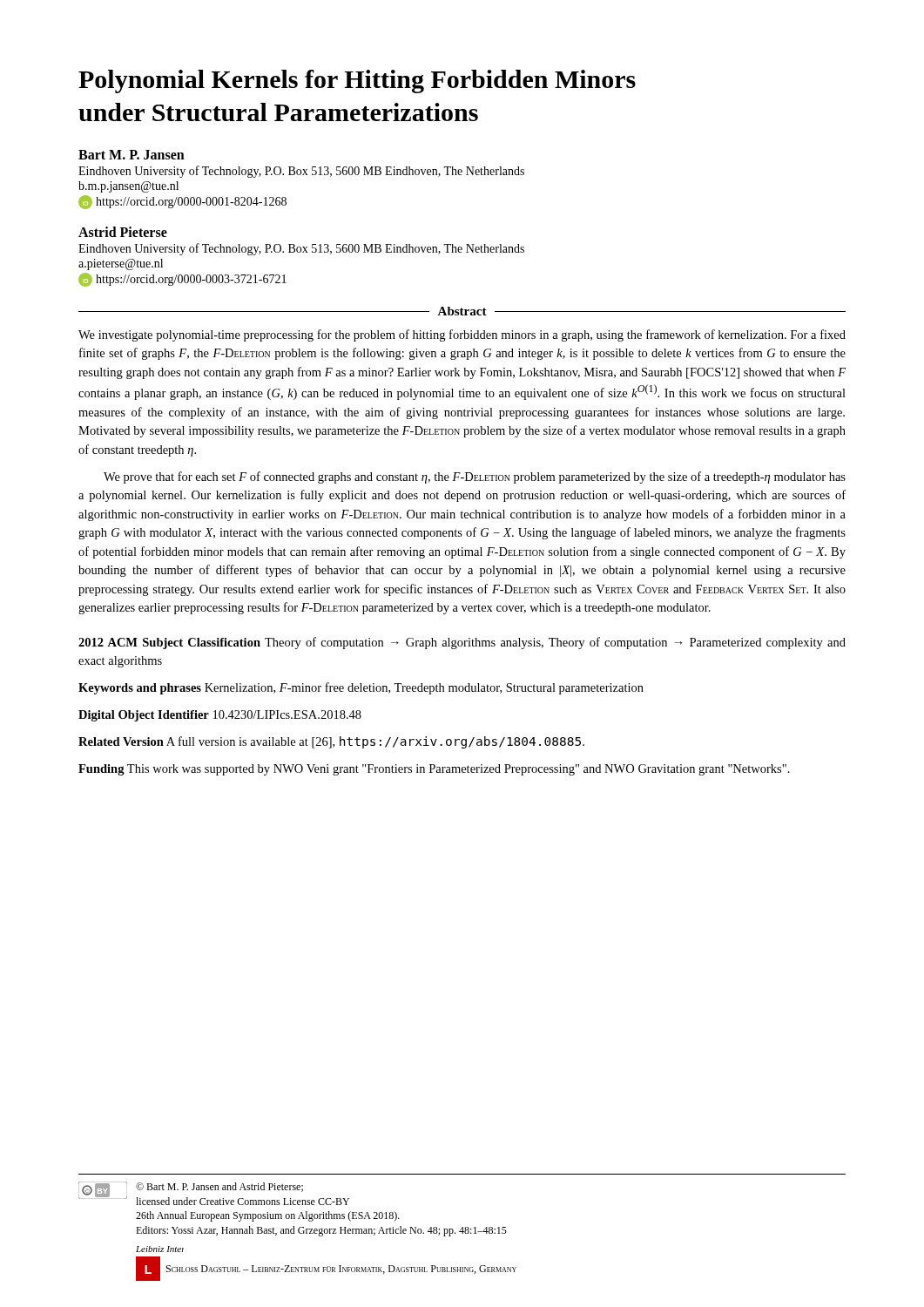
Task: Select the text block that reads "Funding This work was supported by NWO Veni"
Action: coord(434,768)
